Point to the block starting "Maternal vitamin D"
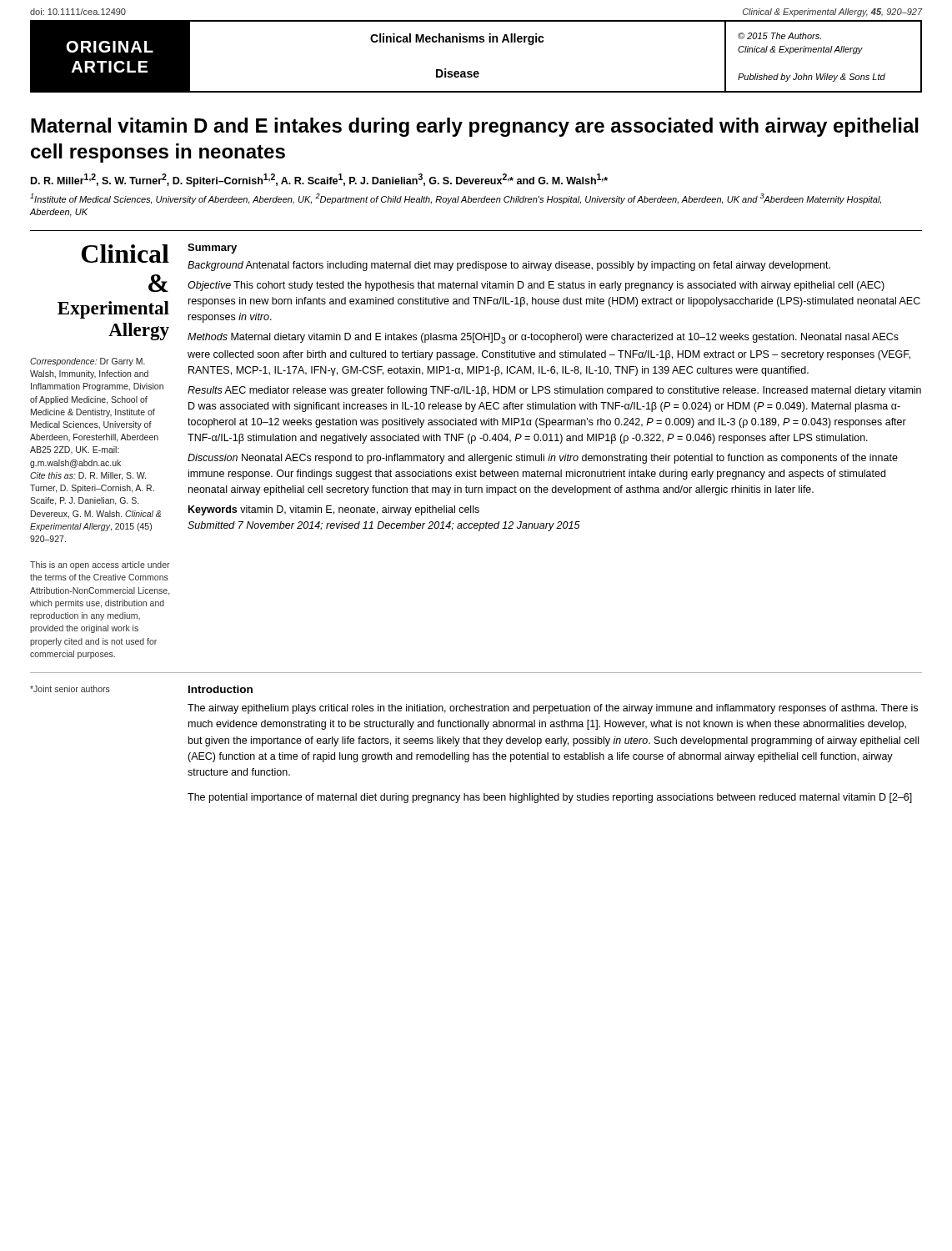This screenshot has height=1251, width=952. (475, 138)
